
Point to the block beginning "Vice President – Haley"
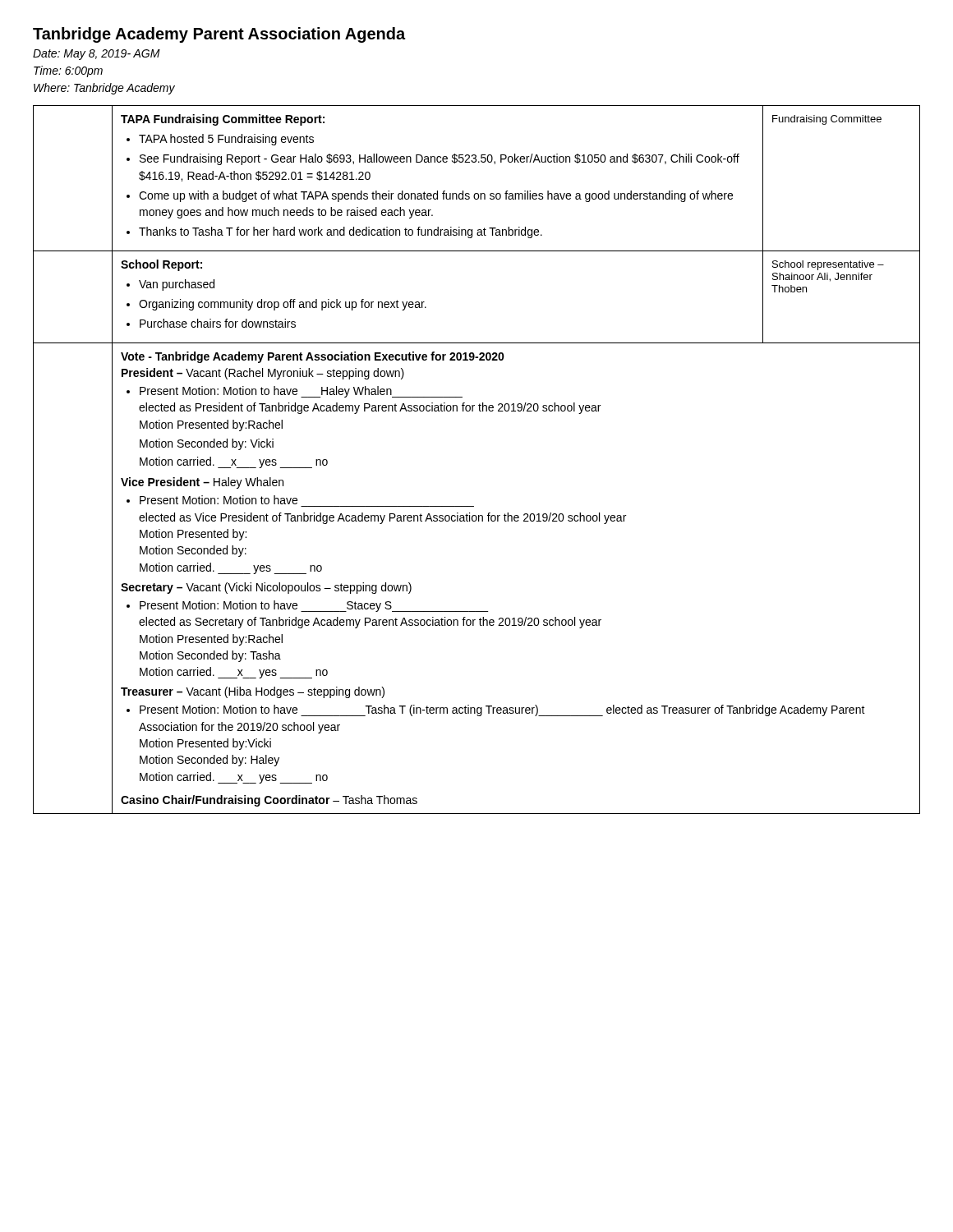coord(202,483)
